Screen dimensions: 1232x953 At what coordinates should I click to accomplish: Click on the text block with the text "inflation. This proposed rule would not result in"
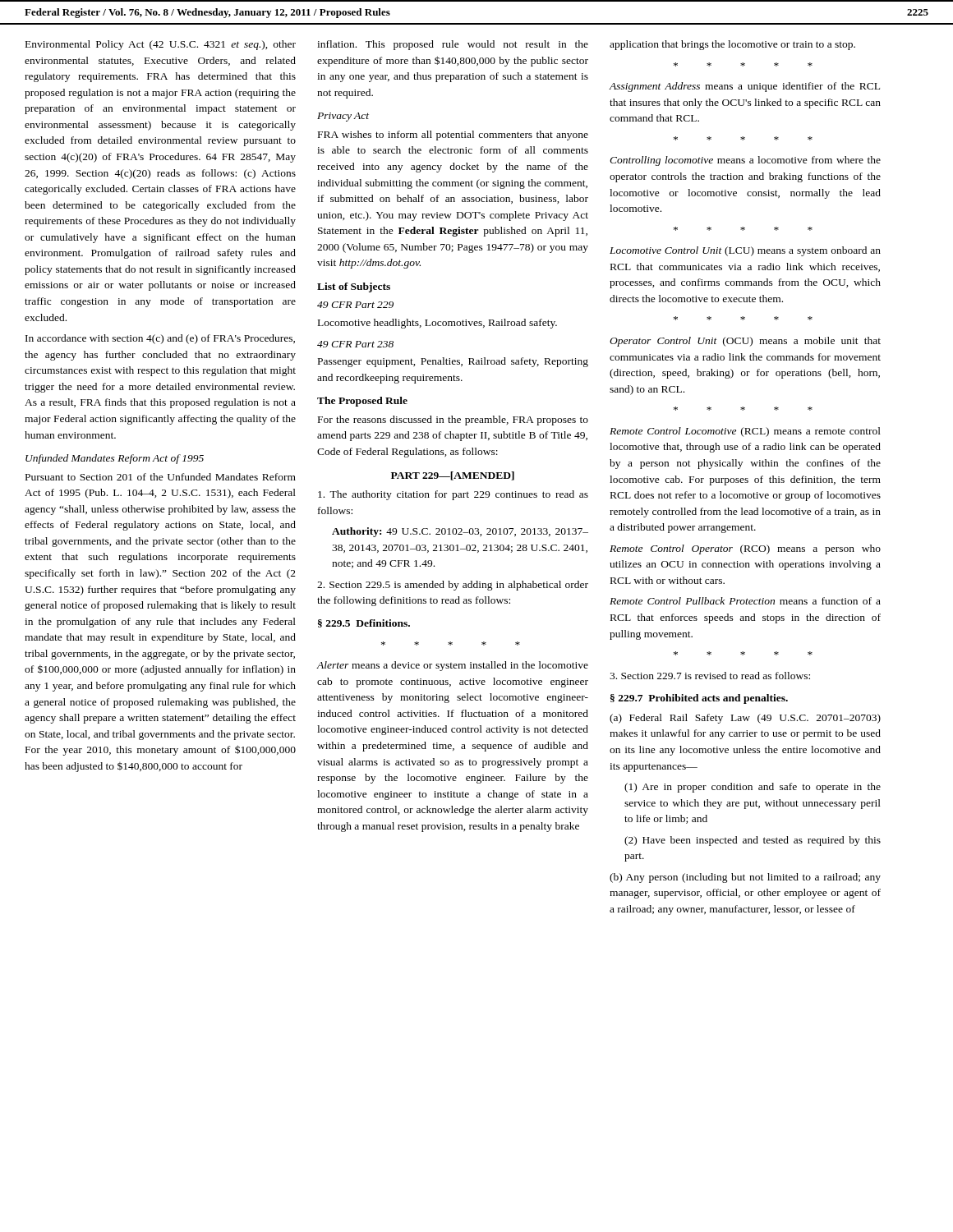[x=453, y=68]
